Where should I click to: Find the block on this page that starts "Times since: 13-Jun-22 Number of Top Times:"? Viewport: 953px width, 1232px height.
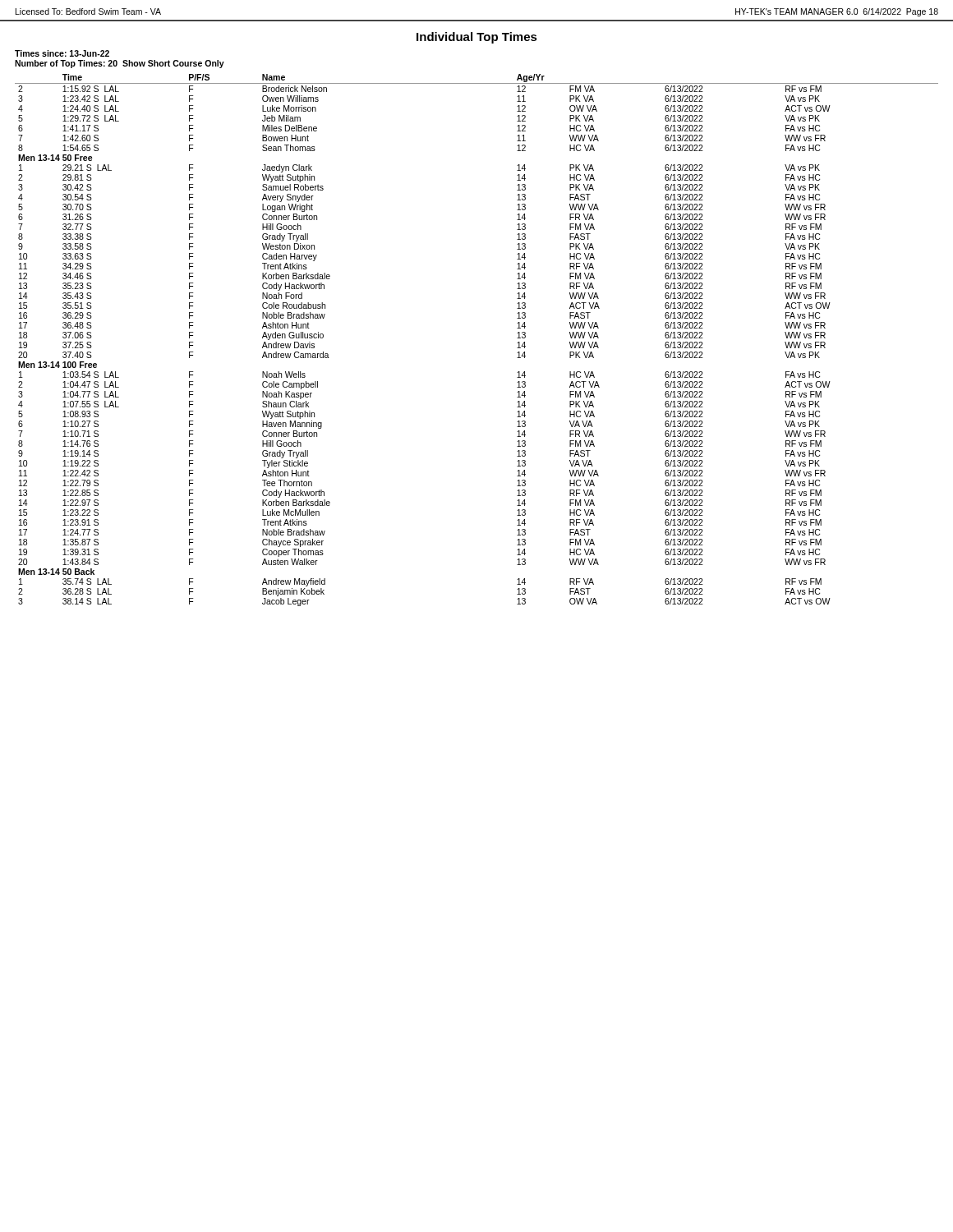pos(119,58)
